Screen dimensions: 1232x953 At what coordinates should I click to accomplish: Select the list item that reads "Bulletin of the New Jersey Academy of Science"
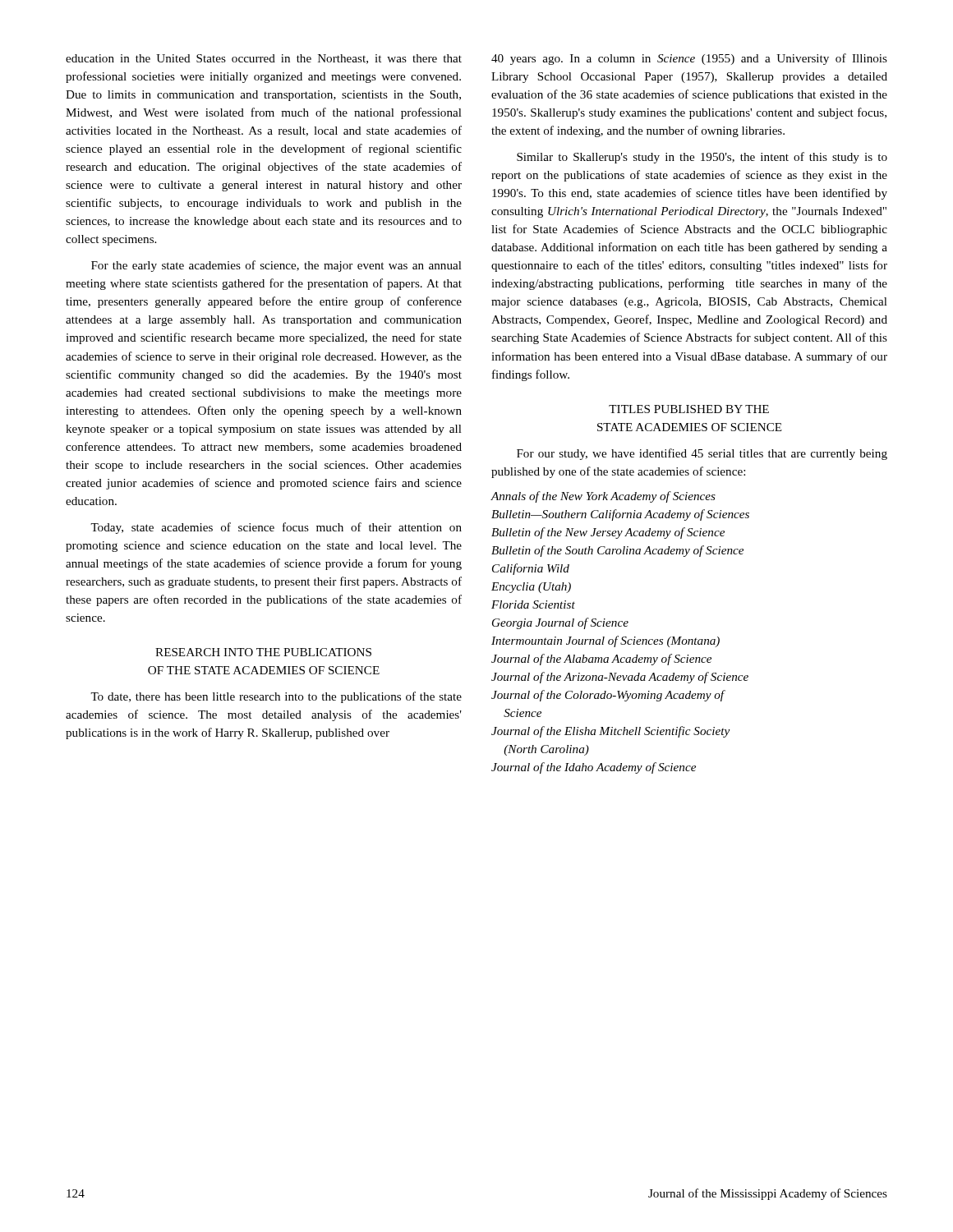coord(689,532)
